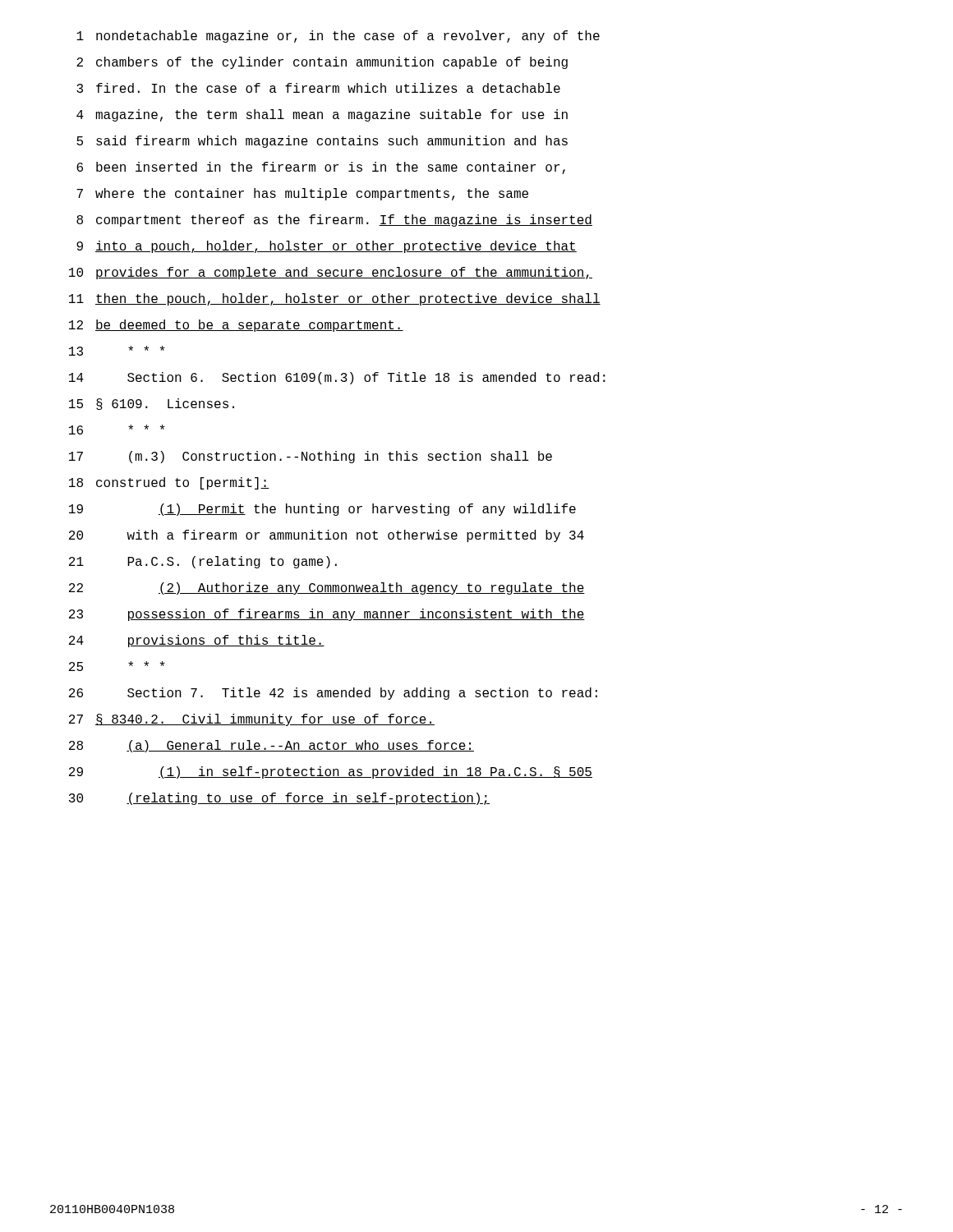This screenshot has width=953, height=1232.
Task: Find the passage starting "27 § 8340.2. Civil immunity"
Action: coord(252,720)
